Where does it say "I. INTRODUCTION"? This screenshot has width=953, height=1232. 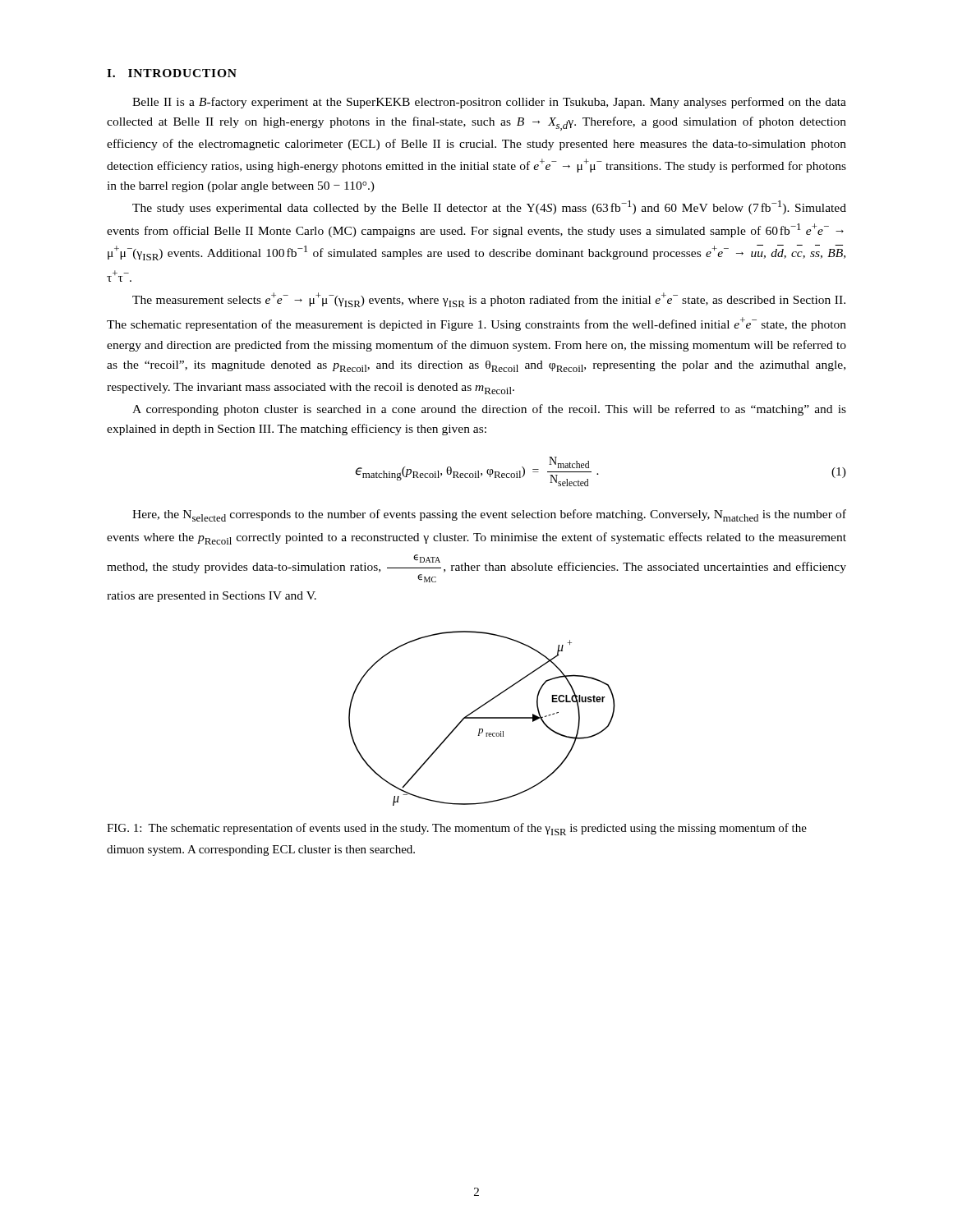coord(172,73)
